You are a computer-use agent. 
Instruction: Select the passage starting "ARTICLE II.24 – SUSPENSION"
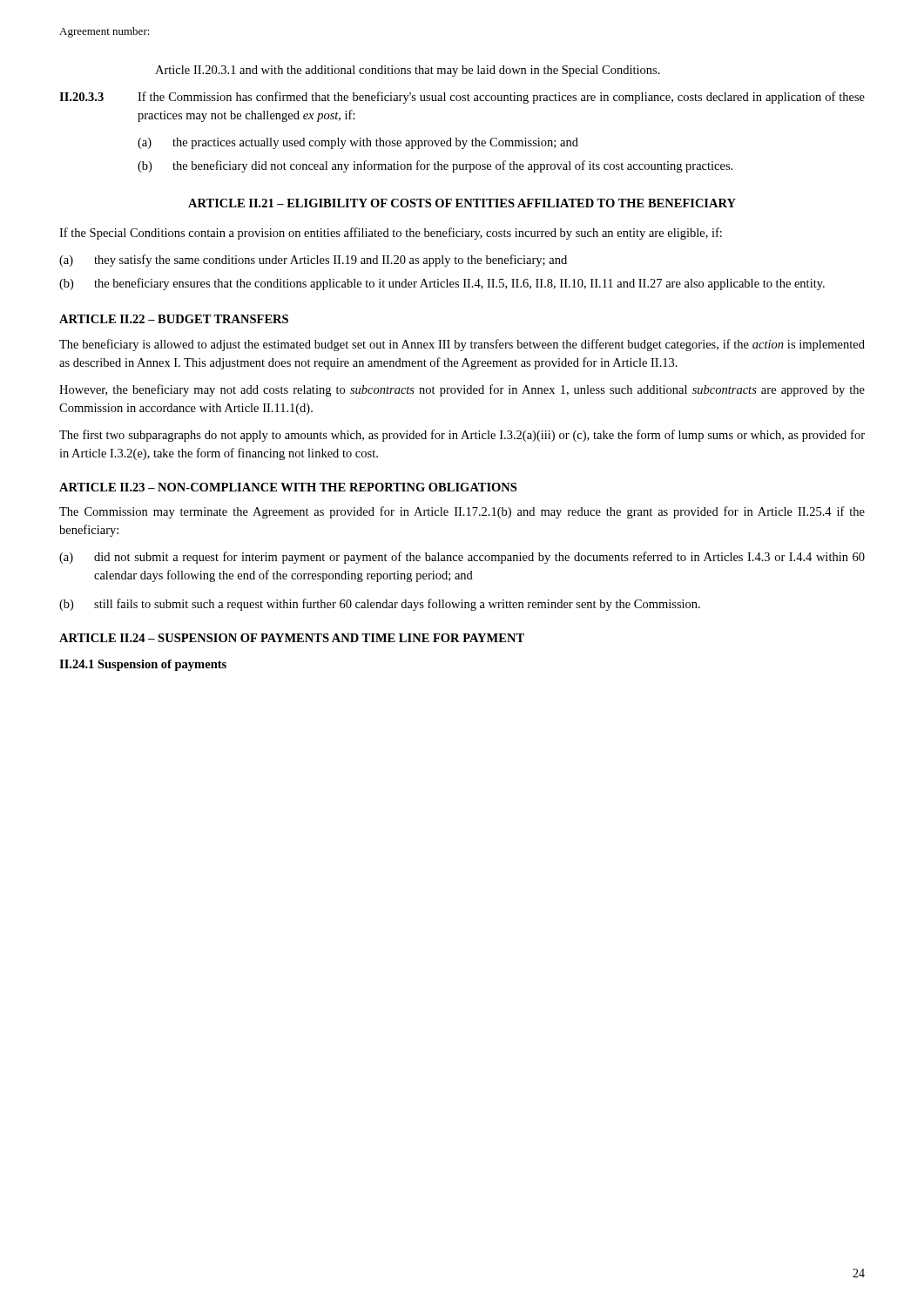point(292,638)
